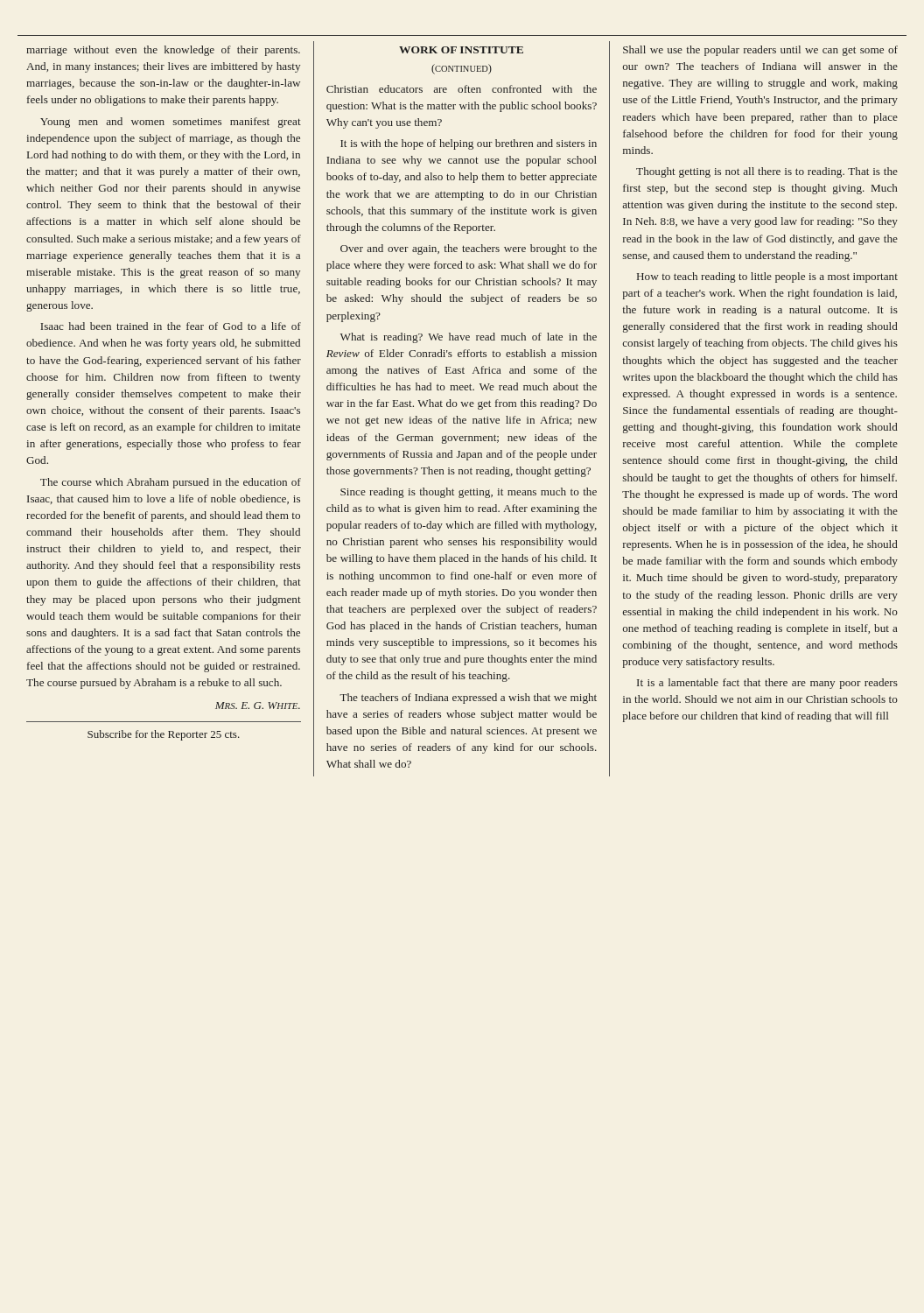Find the region starting "WORK OF INSTITUTE (CONTINUED)"
Image resolution: width=924 pixels, height=1313 pixels.
point(462,58)
